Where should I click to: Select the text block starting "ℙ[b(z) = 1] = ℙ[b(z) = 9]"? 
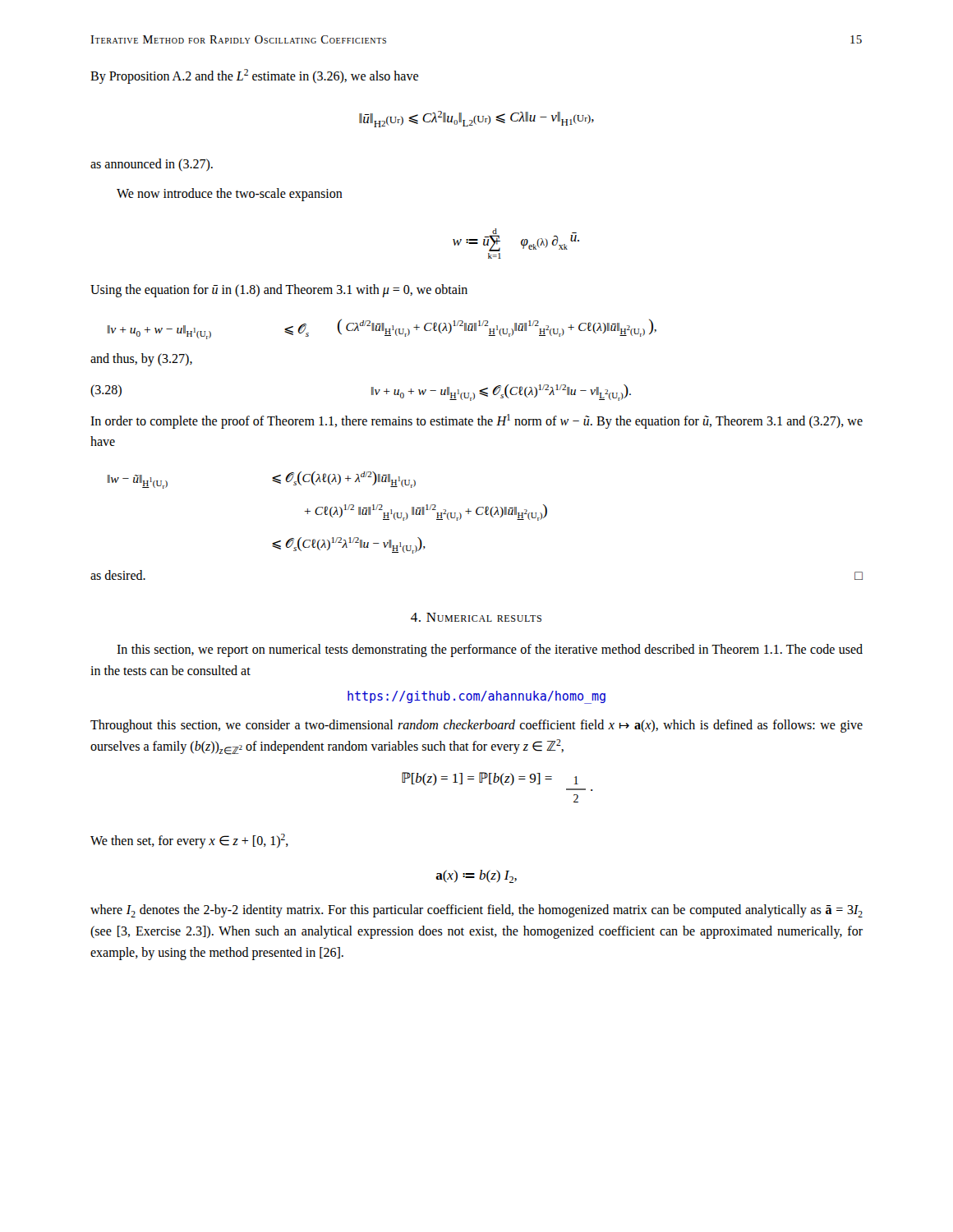point(476,790)
